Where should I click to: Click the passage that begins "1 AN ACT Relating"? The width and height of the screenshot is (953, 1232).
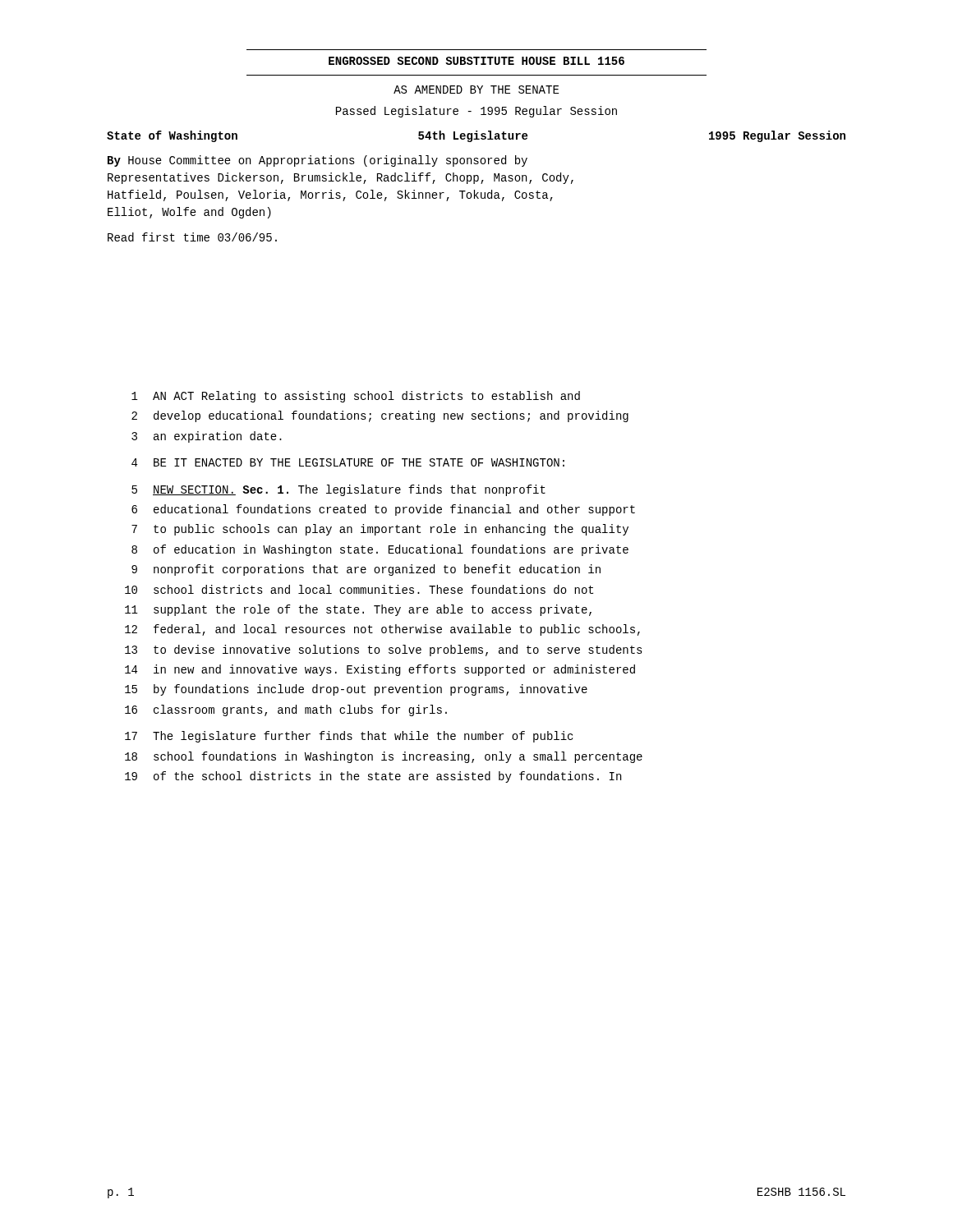[x=476, y=587]
